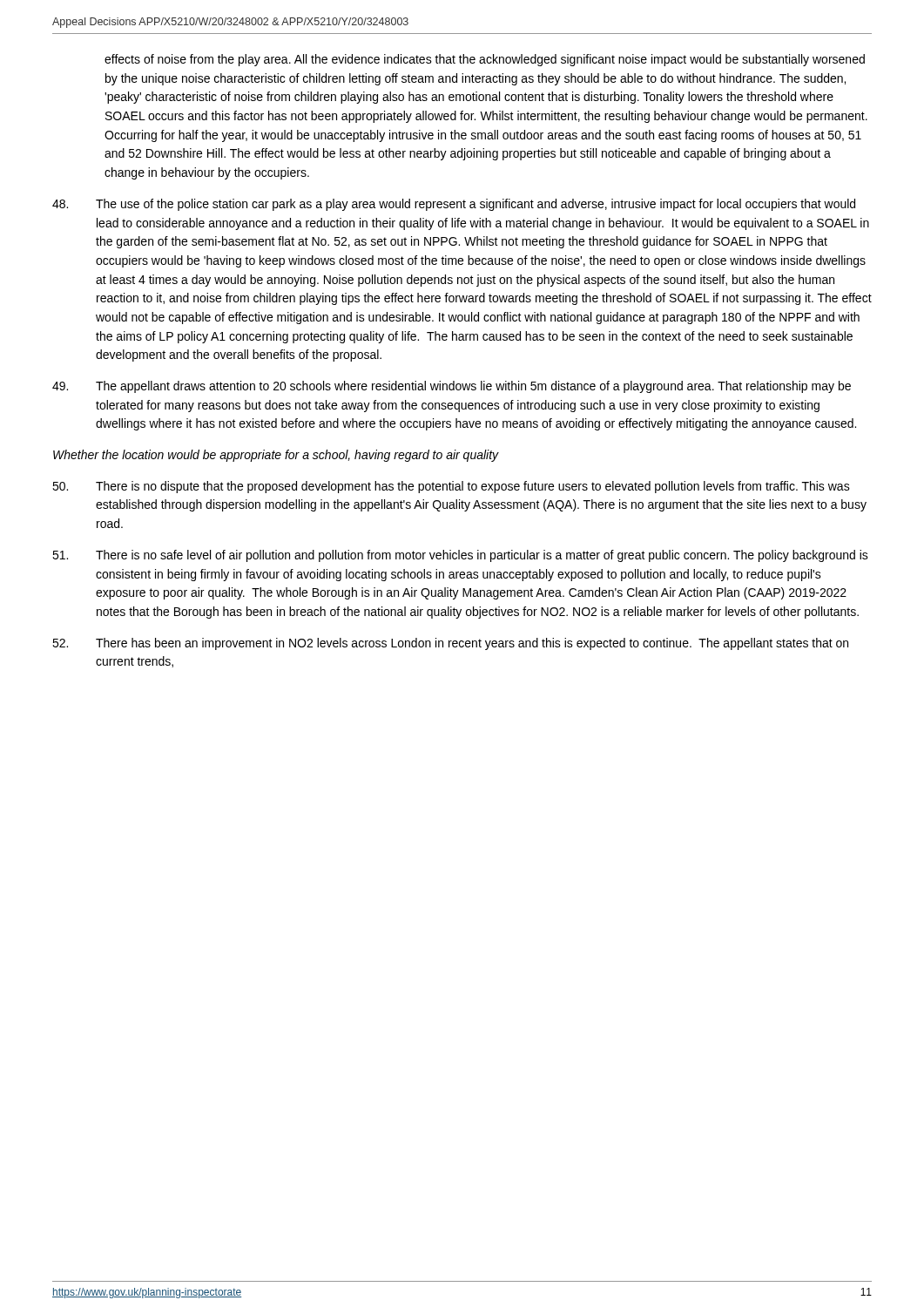Point to the block beginning "effects of noise from"
Image resolution: width=924 pixels, height=1307 pixels.
point(486,116)
